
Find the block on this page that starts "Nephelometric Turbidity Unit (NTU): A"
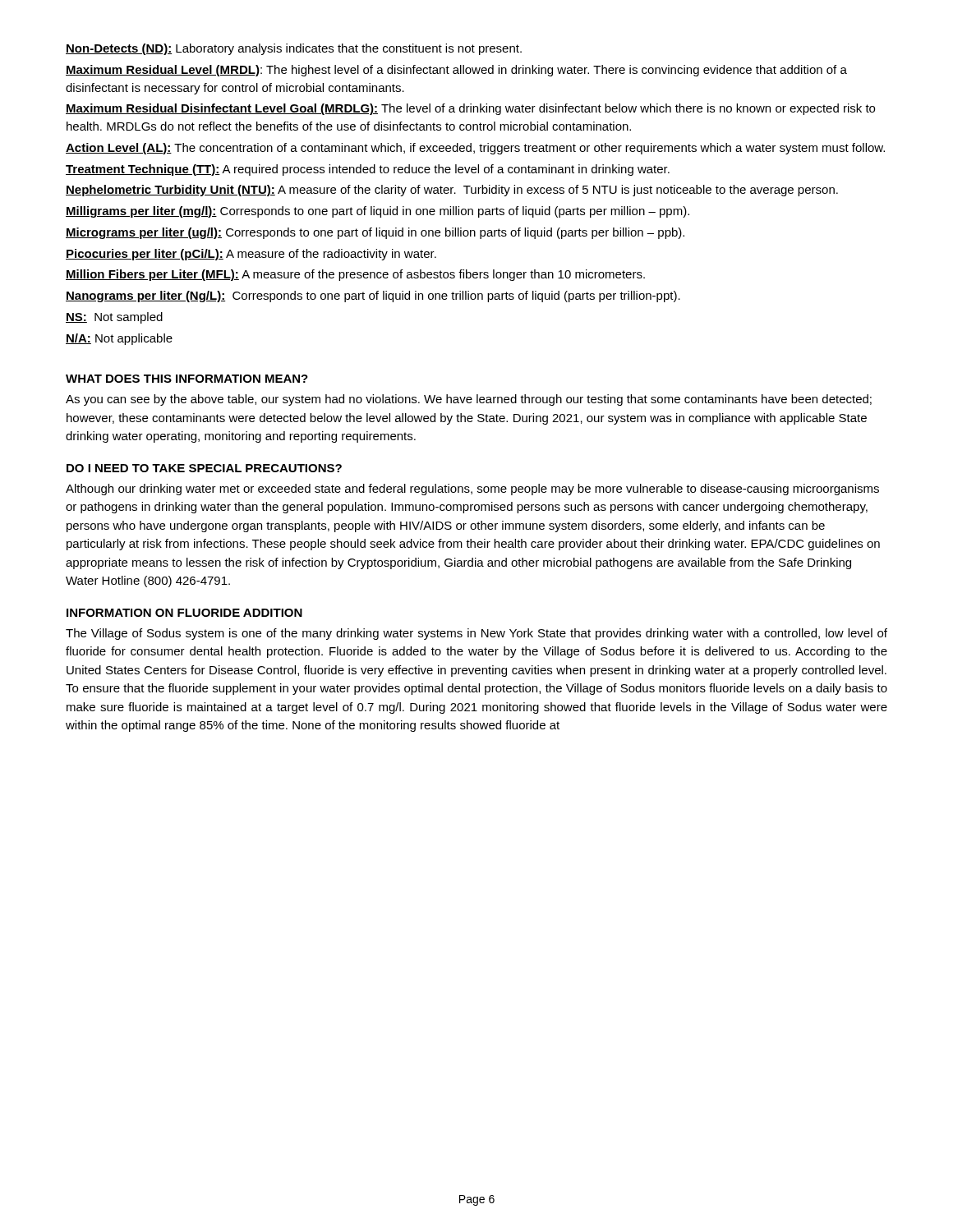(x=476, y=190)
